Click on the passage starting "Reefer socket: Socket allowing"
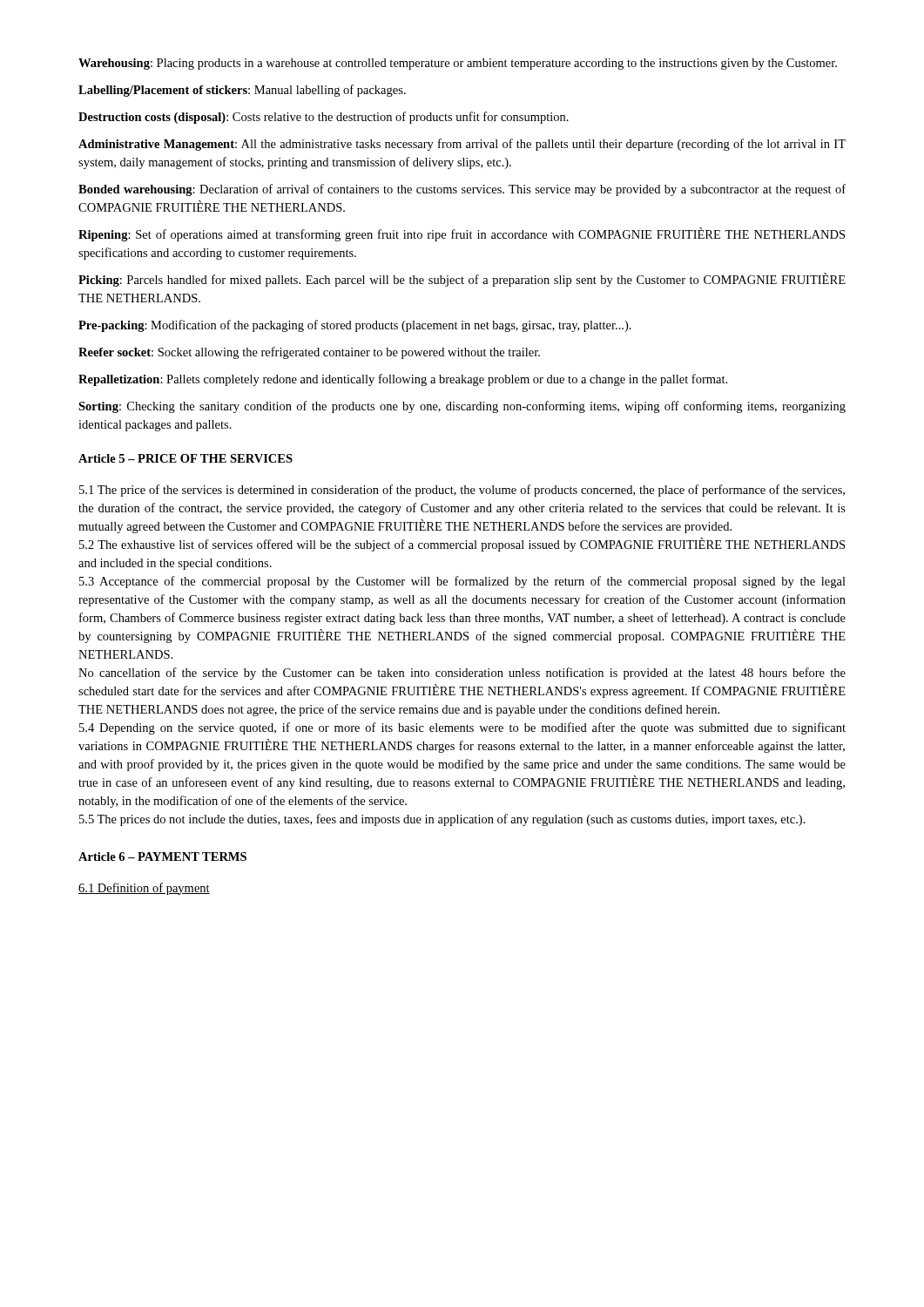Screen dimensions: 1307x924 [x=462, y=353]
